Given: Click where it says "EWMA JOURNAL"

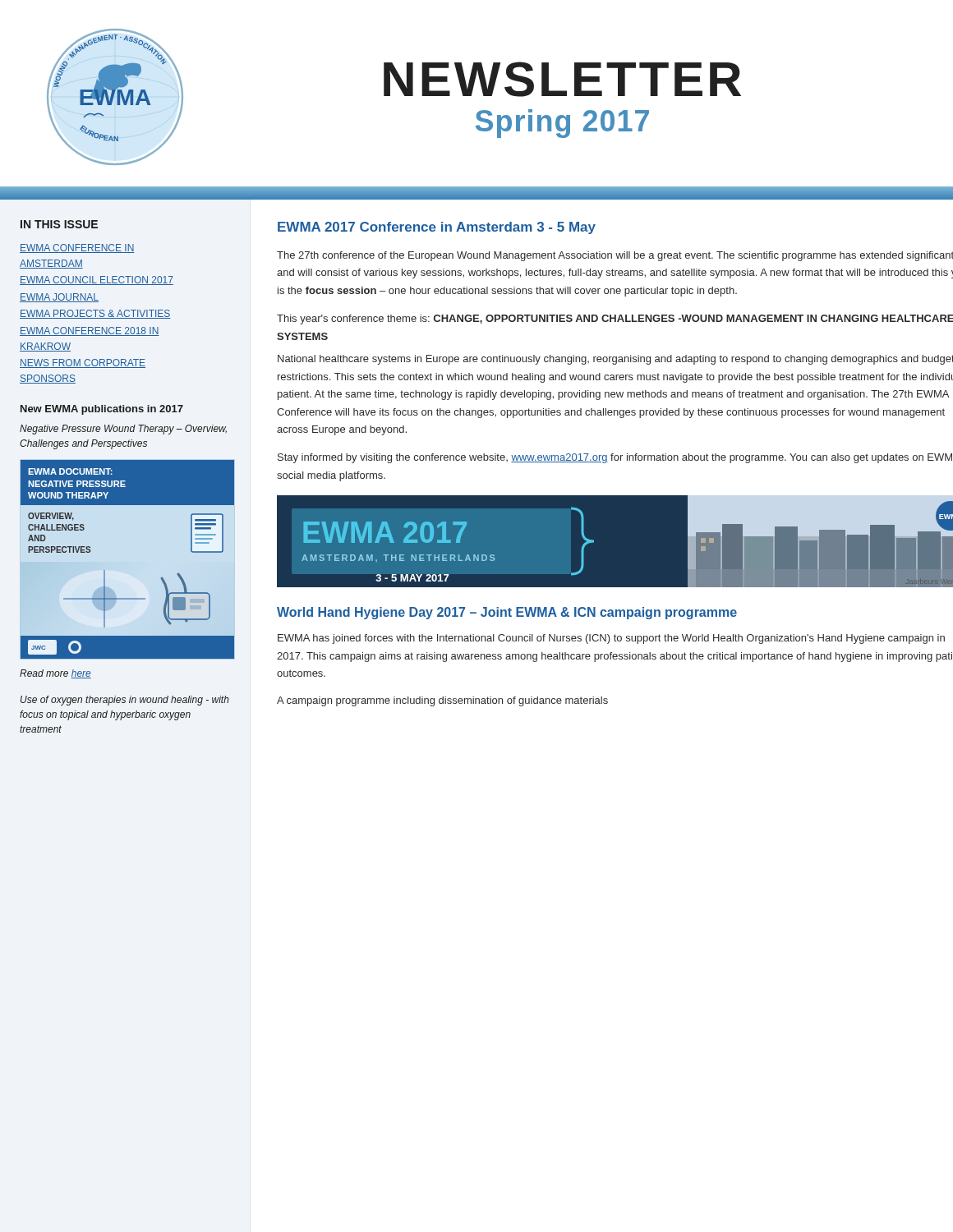Looking at the screenshot, I should coord(59,298).
